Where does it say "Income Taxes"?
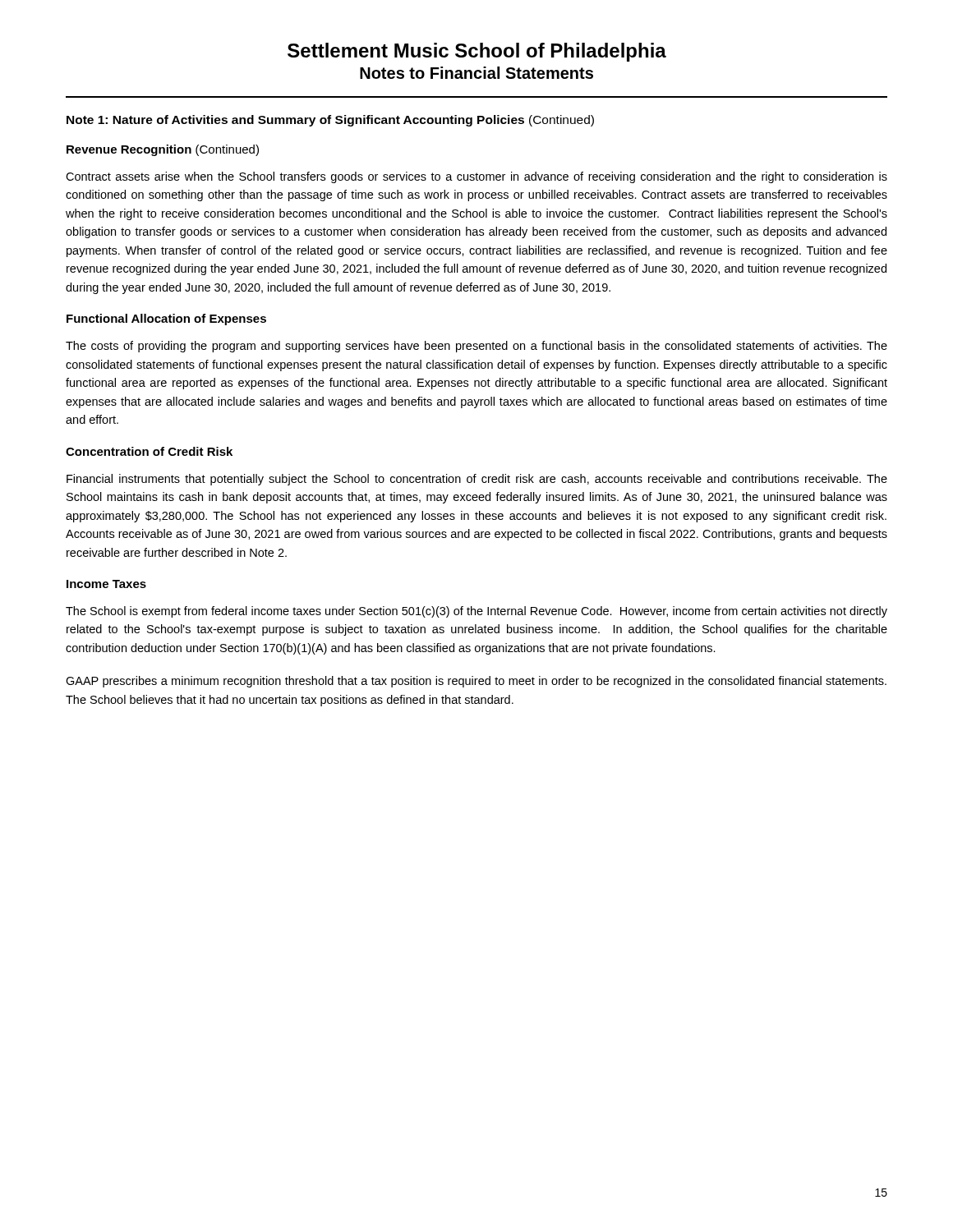The width and height of the screenshot is (953, 1232). coord(106,584)
